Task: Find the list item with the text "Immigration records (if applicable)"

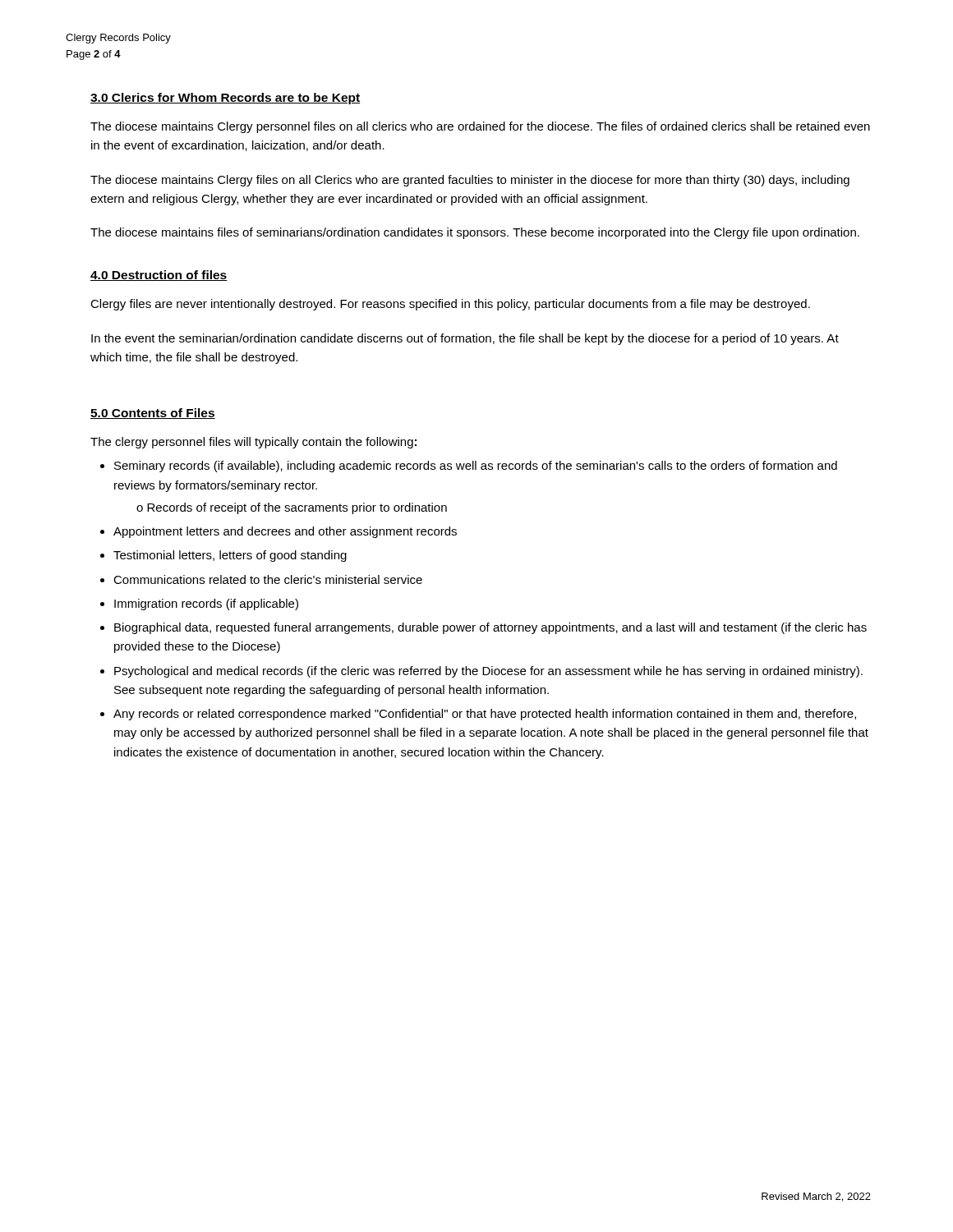Action: coord(206,603)
